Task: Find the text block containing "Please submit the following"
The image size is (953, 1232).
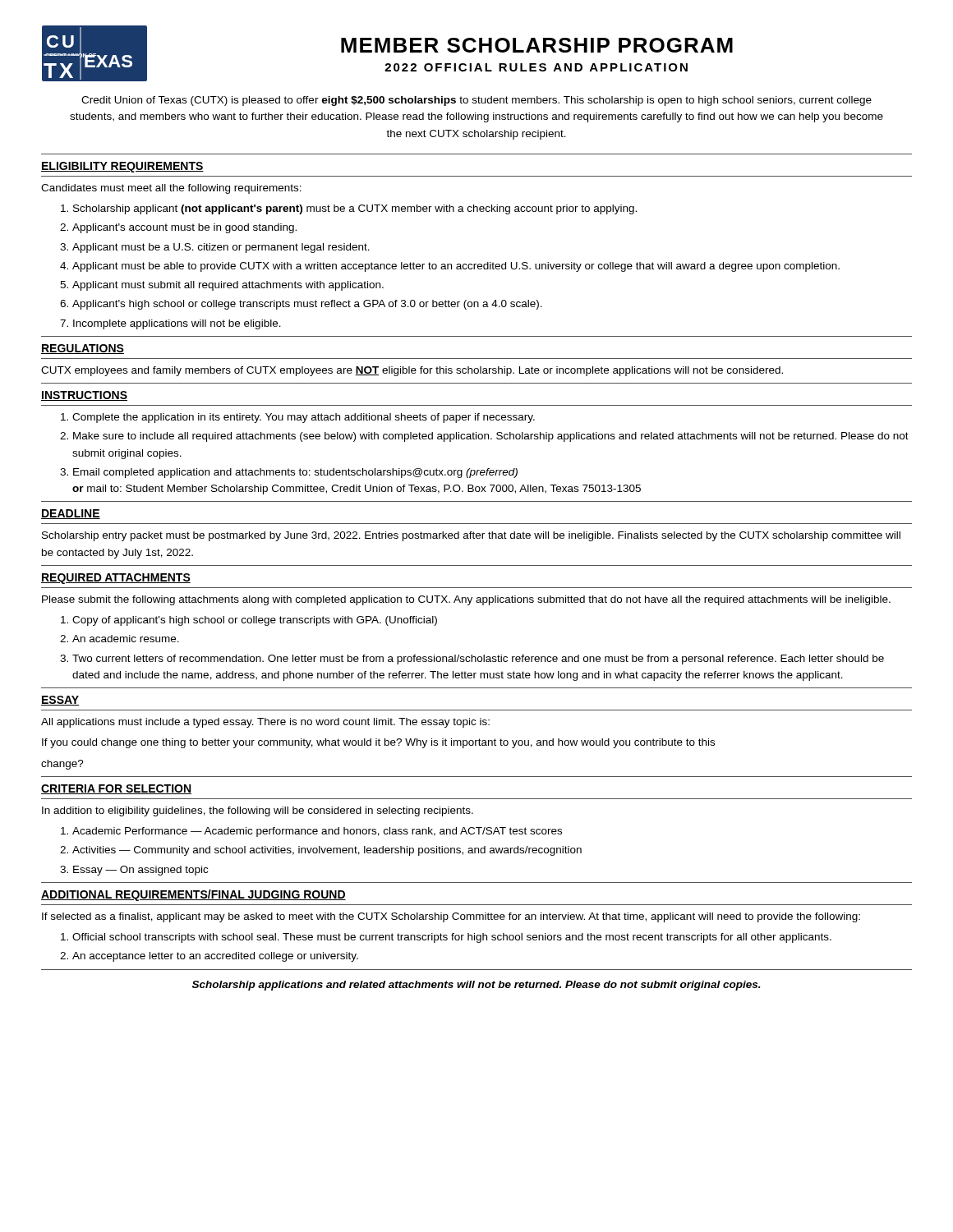Action: (466, 599)
